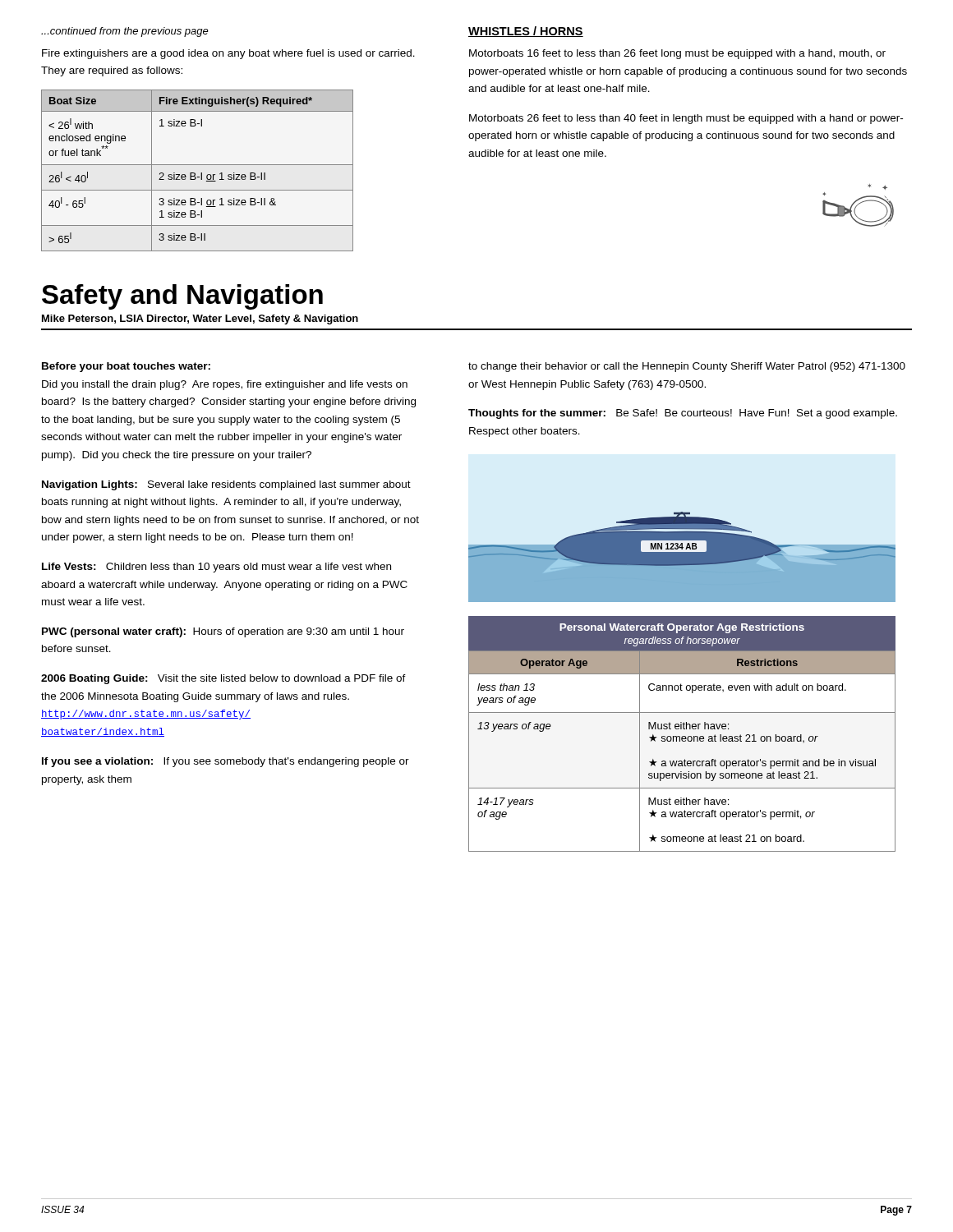Image resolution: width=953 pixels, height=1232 pixels.
Task: Locate the text block starting "Before your boat touches"
Action: point(229,410)
